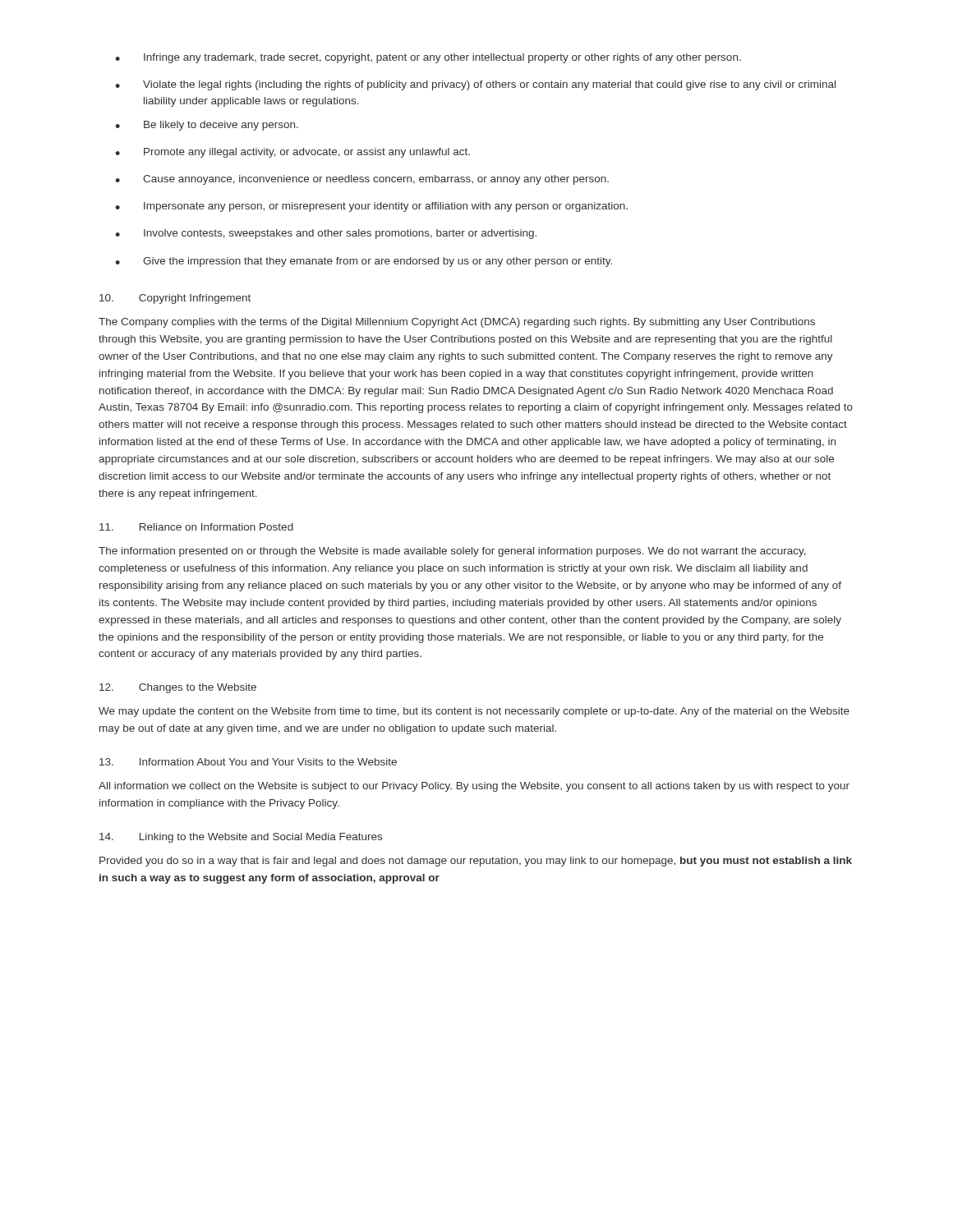953x1232 pixels.
Task: Find the text starting "• Impersonate any person, or"
Action: coord(485,208)
